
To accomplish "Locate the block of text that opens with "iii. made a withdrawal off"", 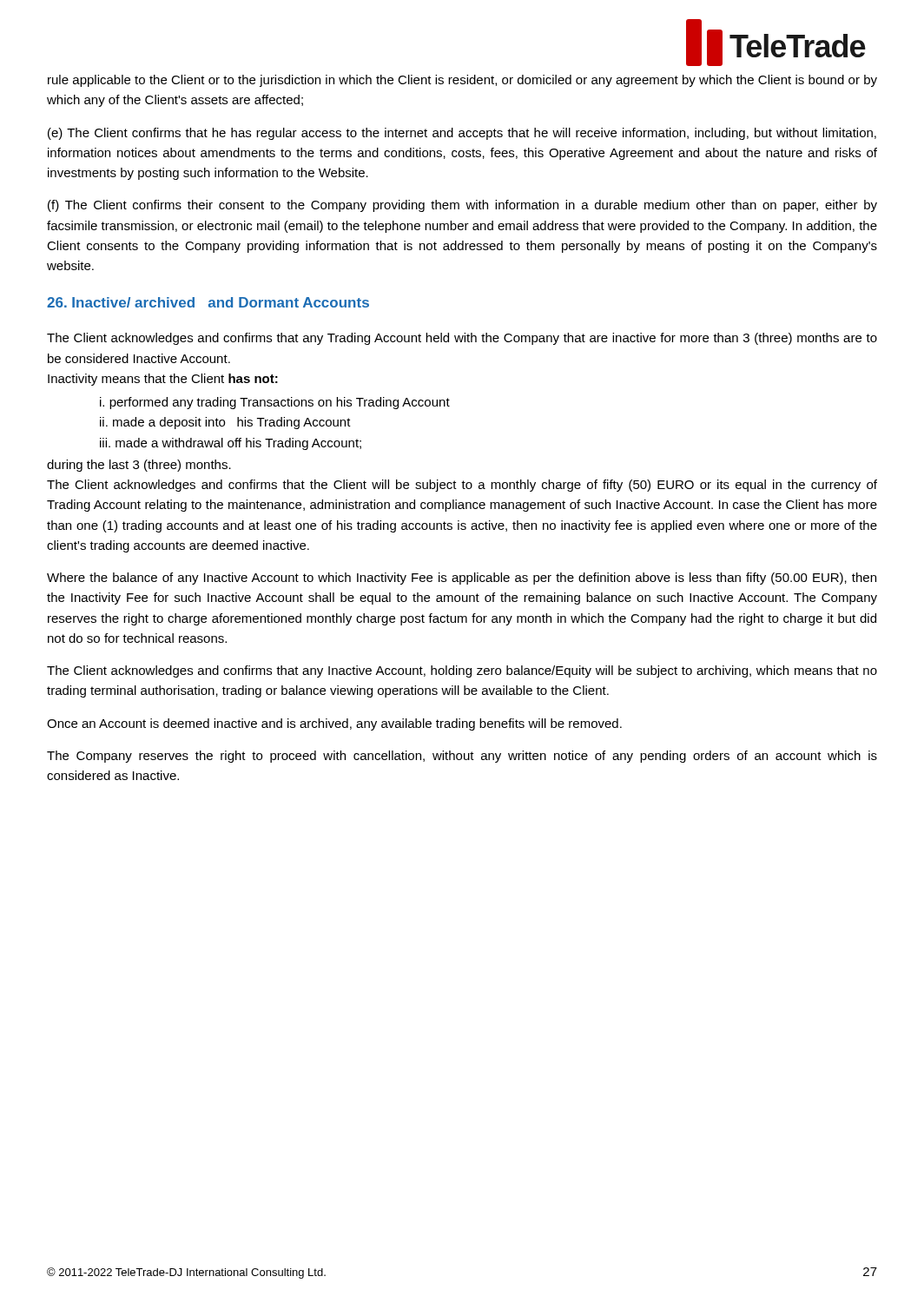I will (x=231, y=442).
